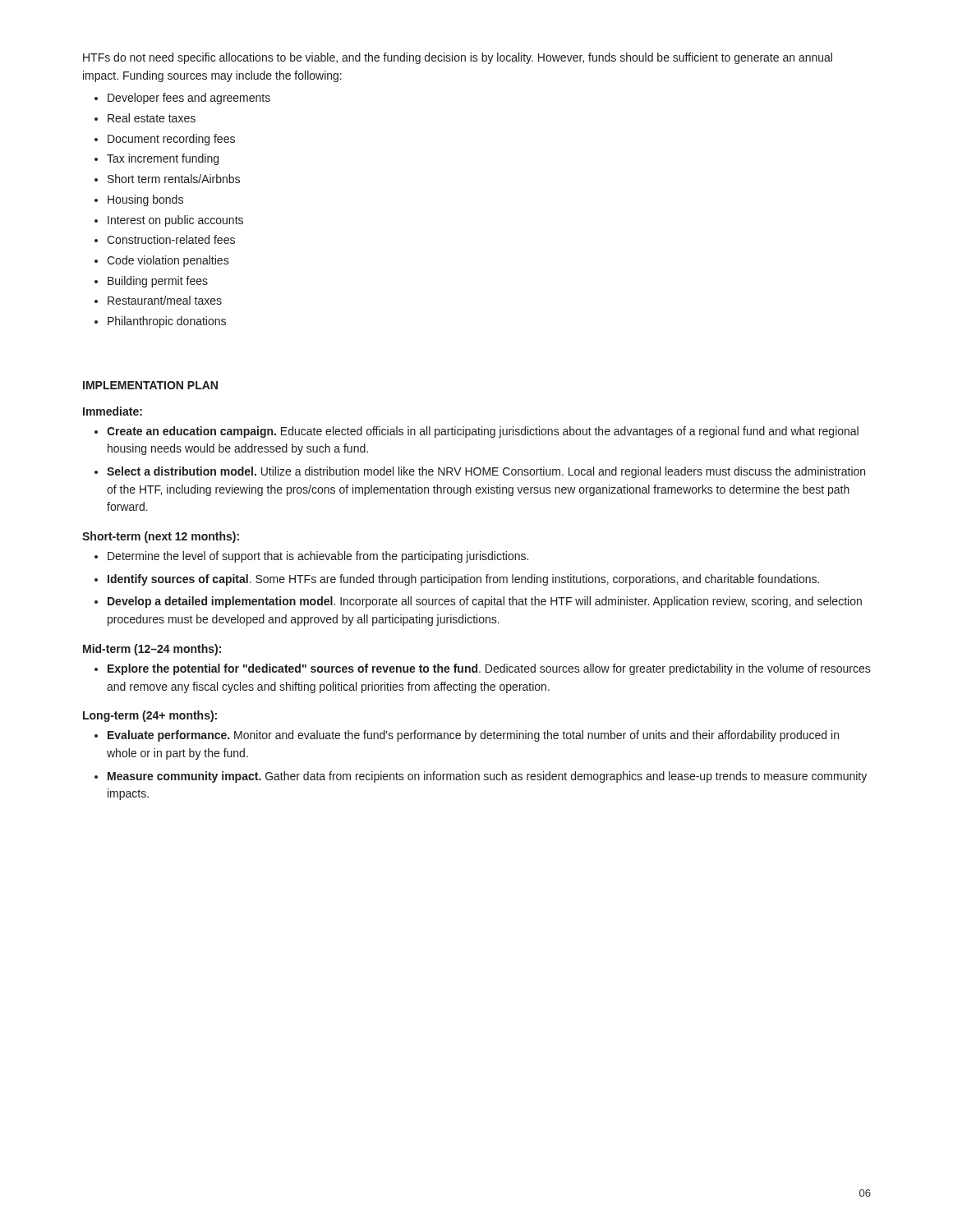Find "IMPLEMENTATION PLAN" on this page
This screenshot has width=953, height=1232.
click(150, 385)
